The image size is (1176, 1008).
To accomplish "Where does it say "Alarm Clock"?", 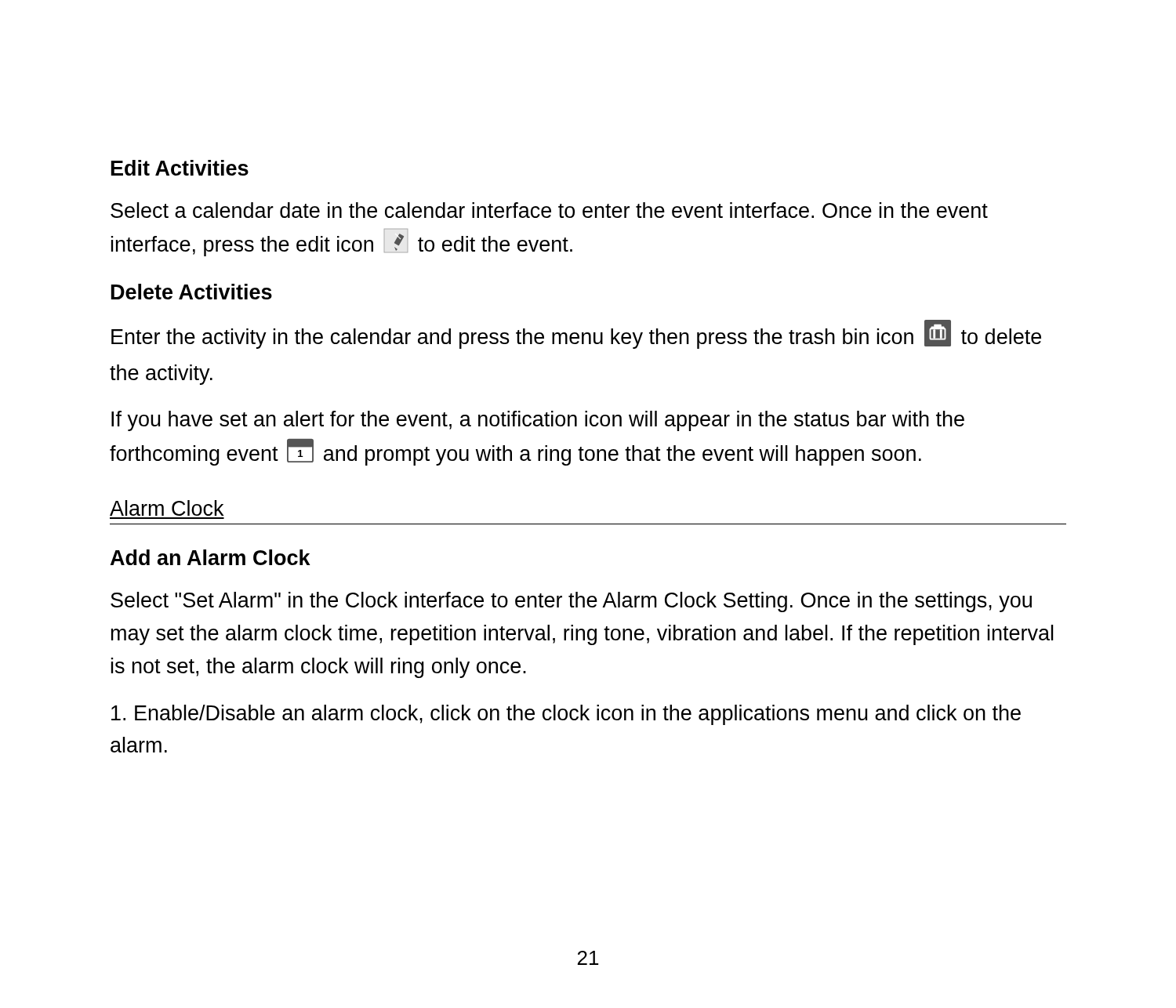I will (x=167, y=508).
